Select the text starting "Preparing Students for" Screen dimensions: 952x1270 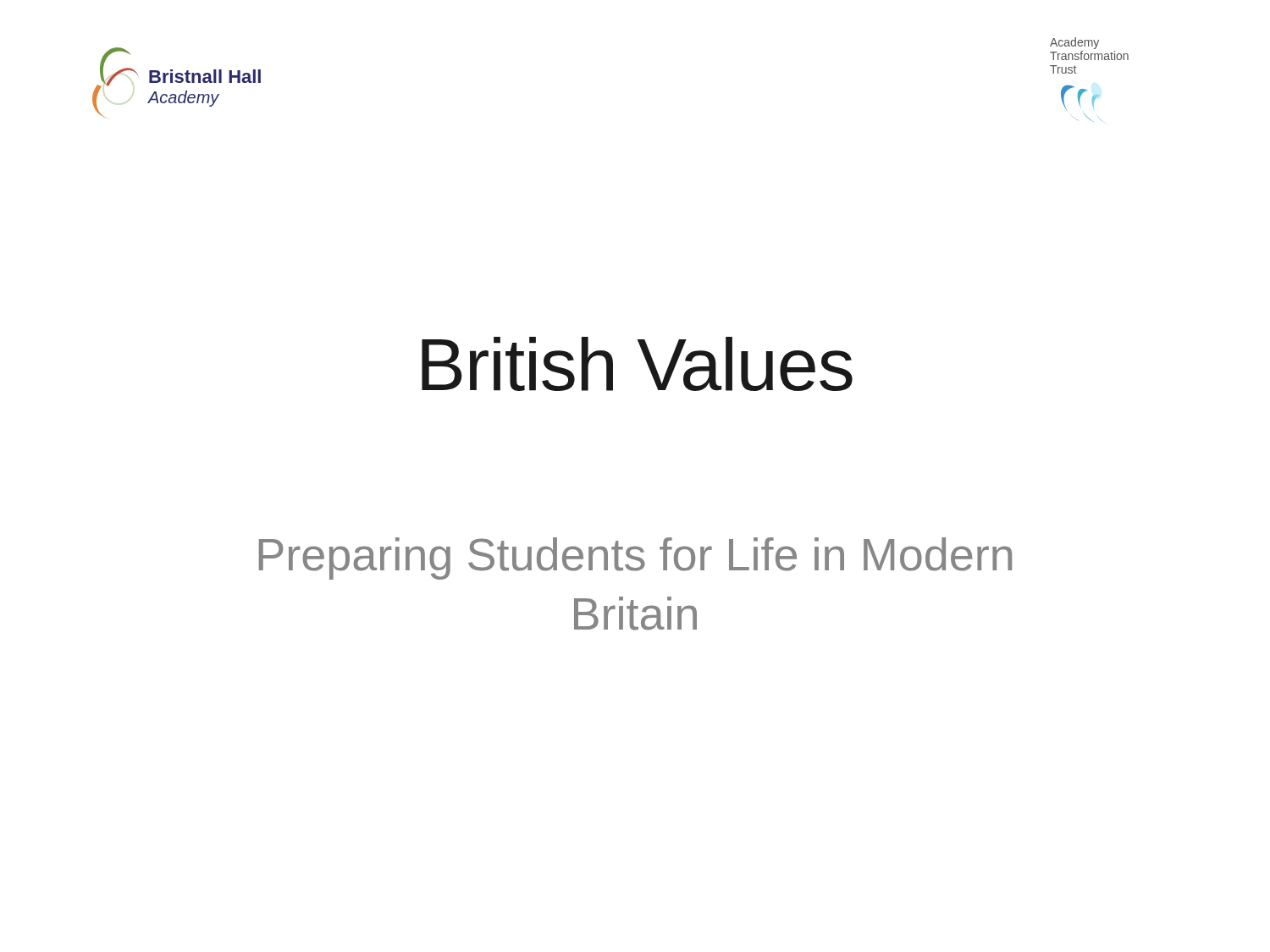[x=635, y=584]
